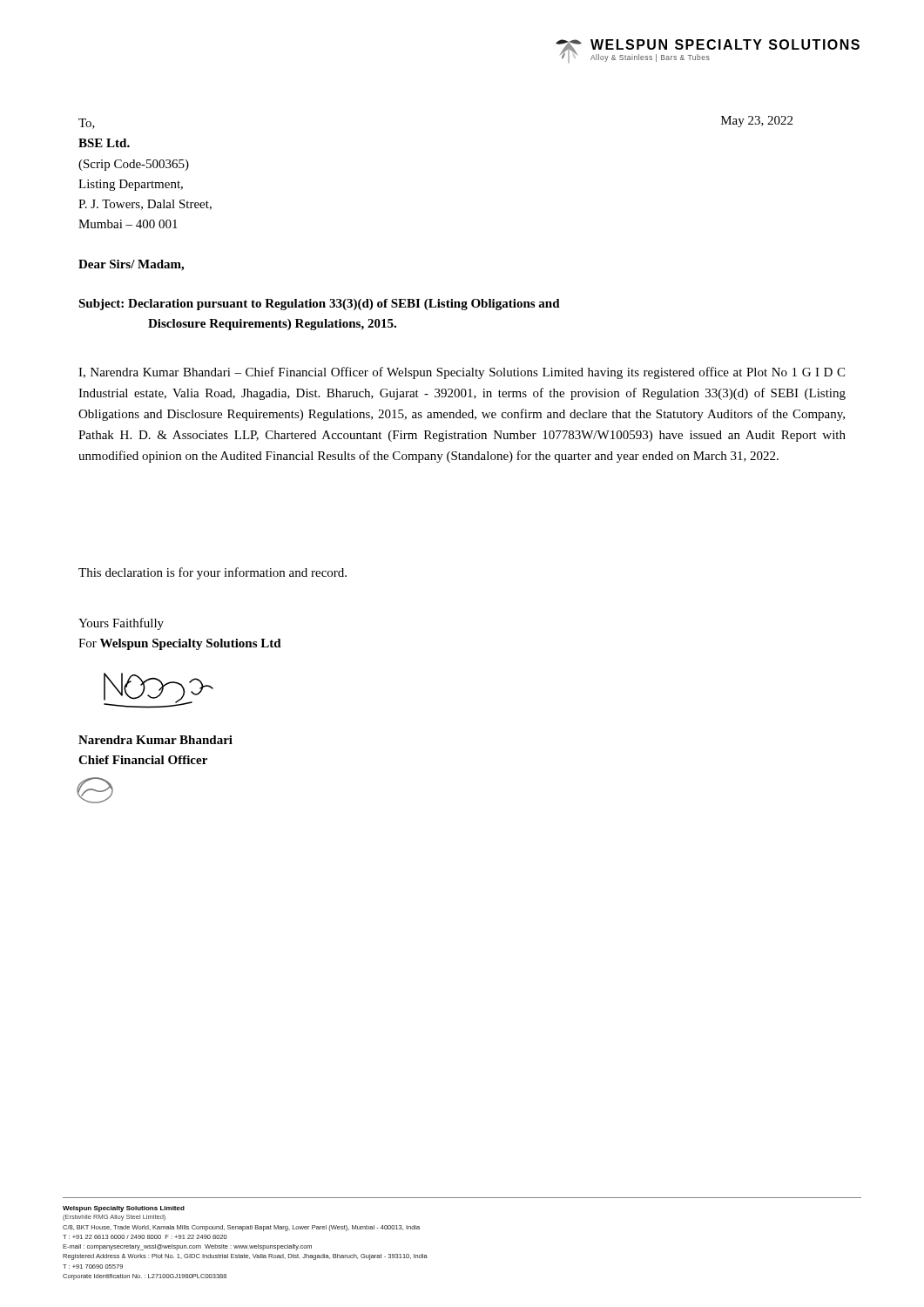The image size is (924, 1307).
Task: Select the illustration
Action: (x=165, y=687)
